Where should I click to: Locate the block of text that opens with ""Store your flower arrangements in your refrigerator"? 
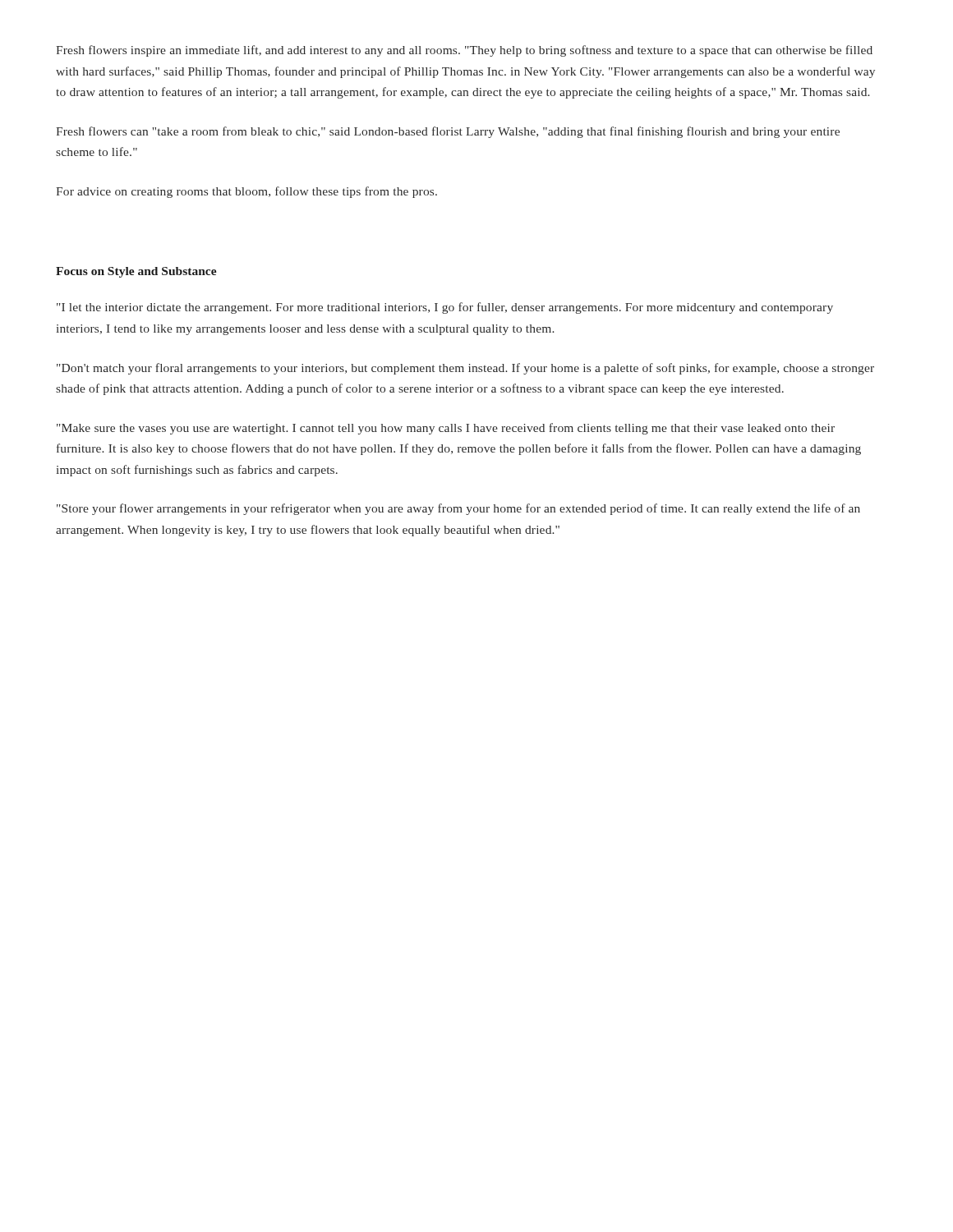pos(458,519)
